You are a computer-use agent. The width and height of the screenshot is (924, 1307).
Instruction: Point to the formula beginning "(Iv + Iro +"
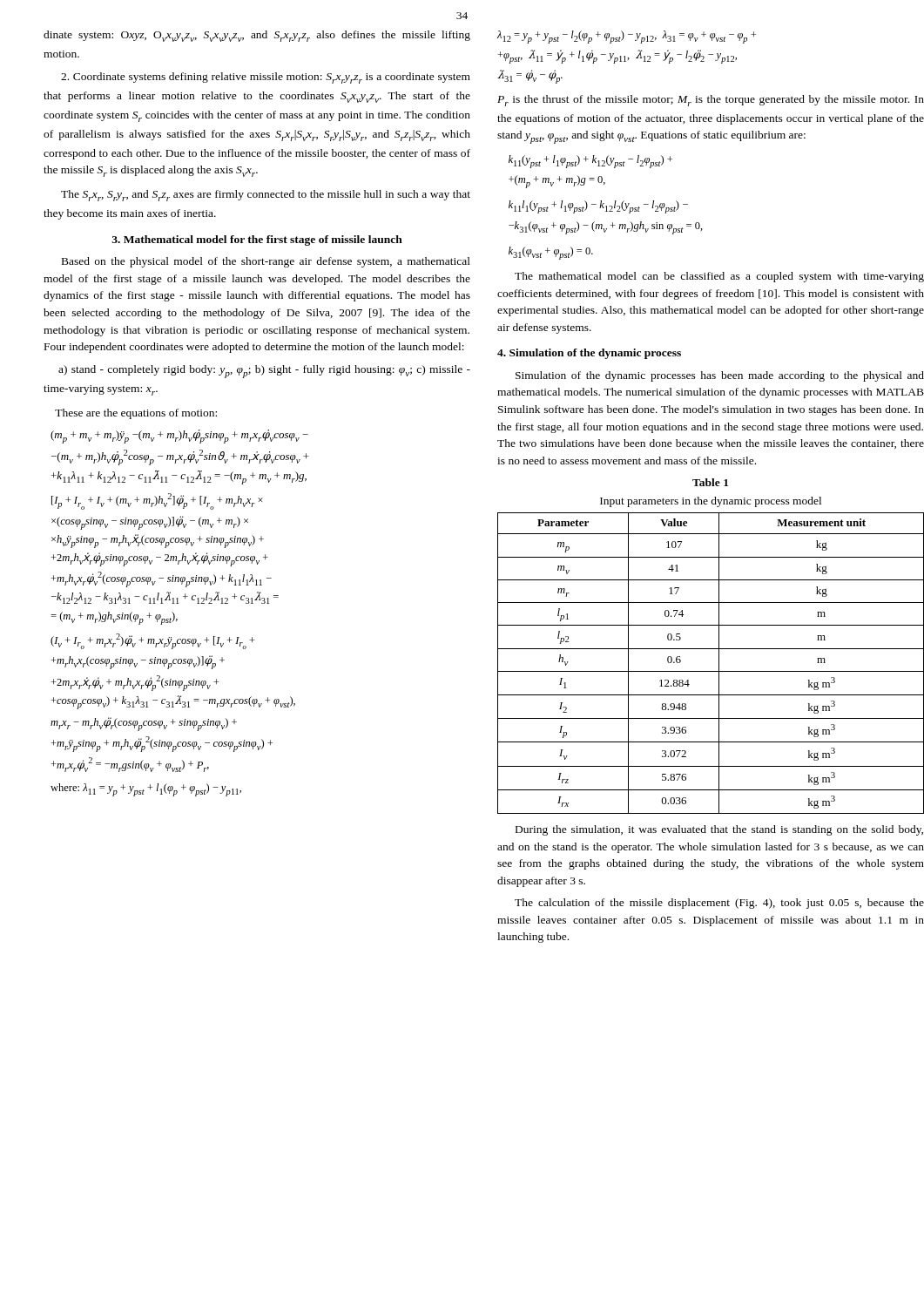(x=153, y=641)
